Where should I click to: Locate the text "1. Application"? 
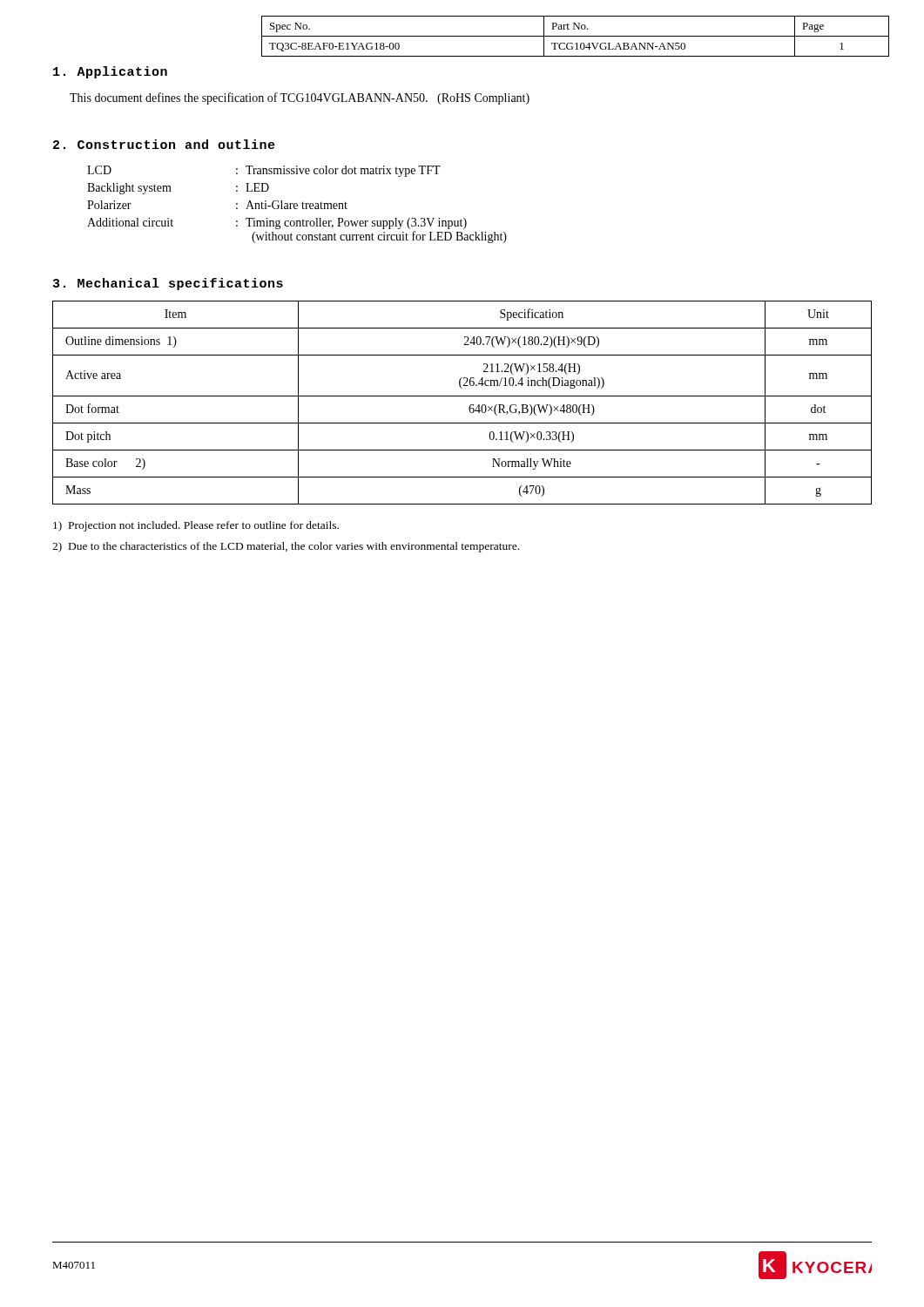(110, 73)
